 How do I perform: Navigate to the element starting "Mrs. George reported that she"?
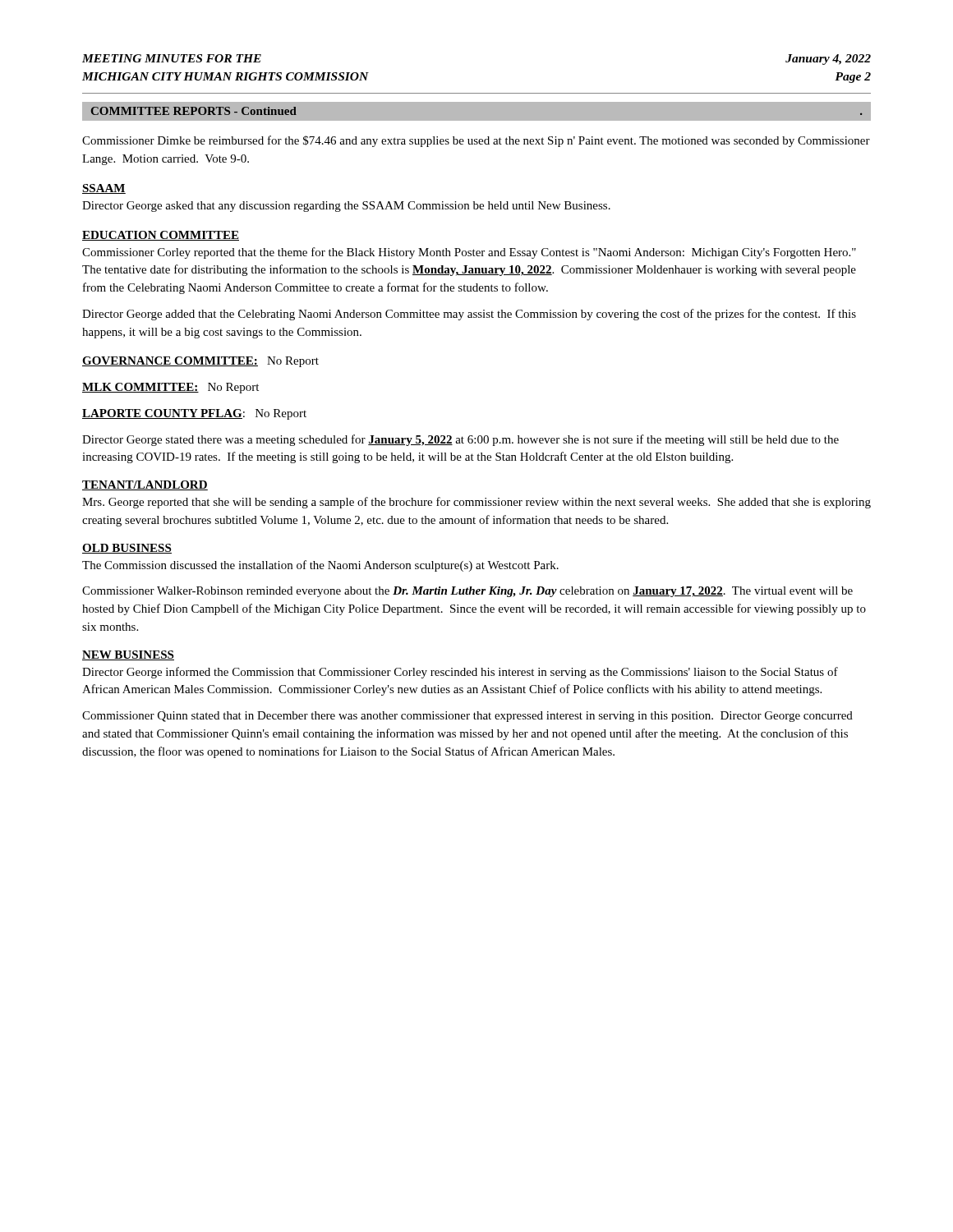point(476,511)
